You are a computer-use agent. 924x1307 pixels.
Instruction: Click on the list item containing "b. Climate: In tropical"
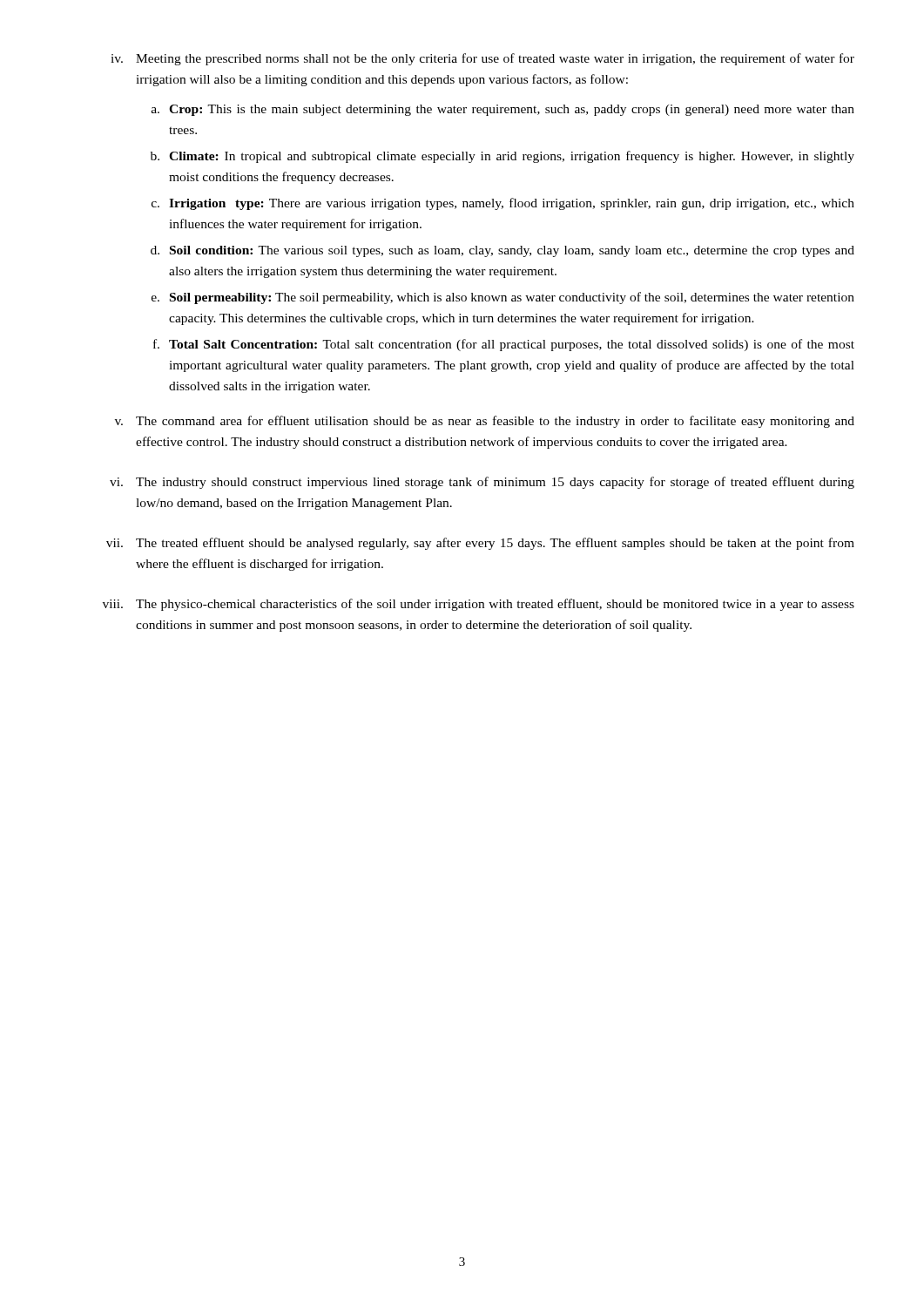[495, 167]
